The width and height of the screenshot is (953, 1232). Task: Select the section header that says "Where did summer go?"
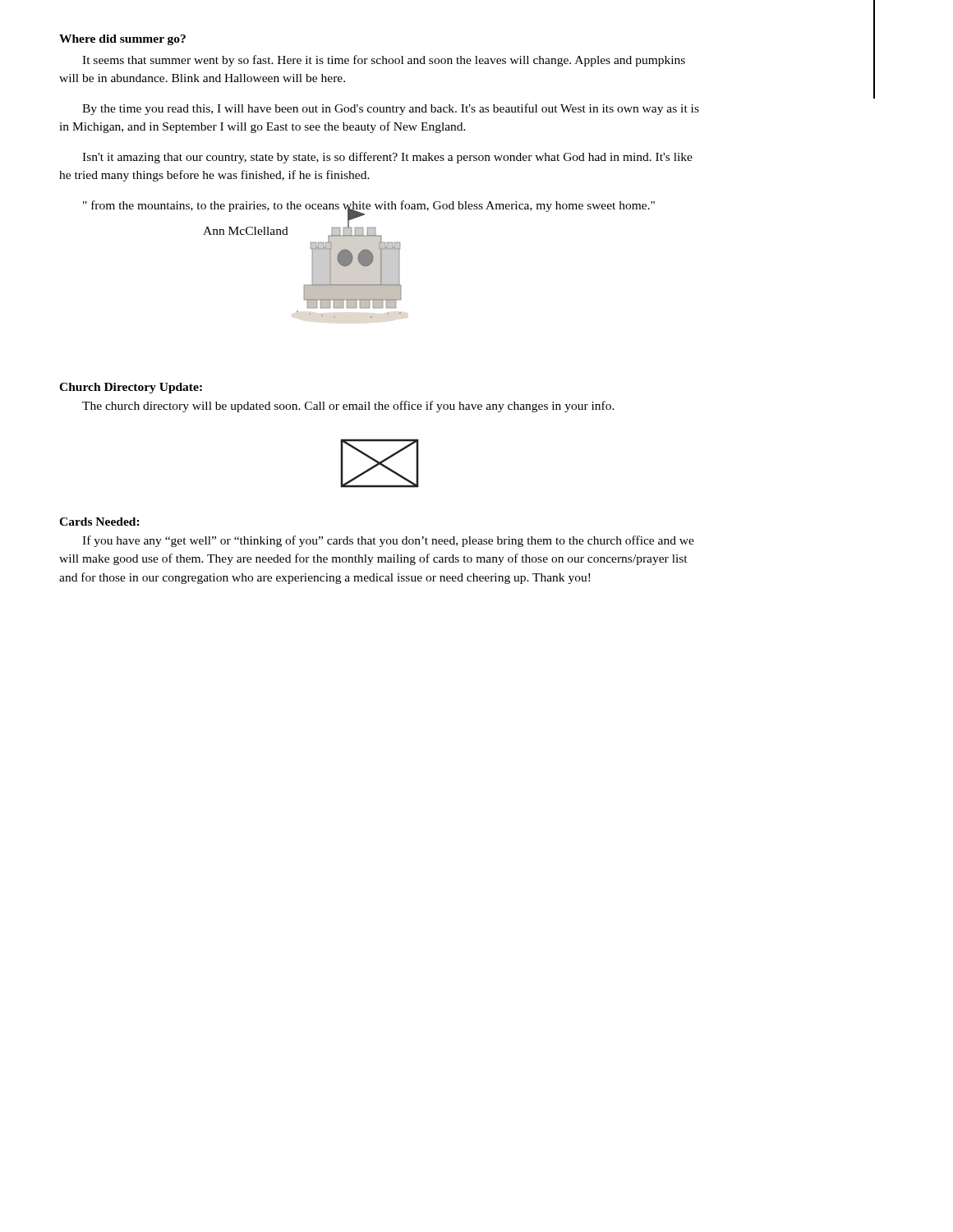(123, 38)
